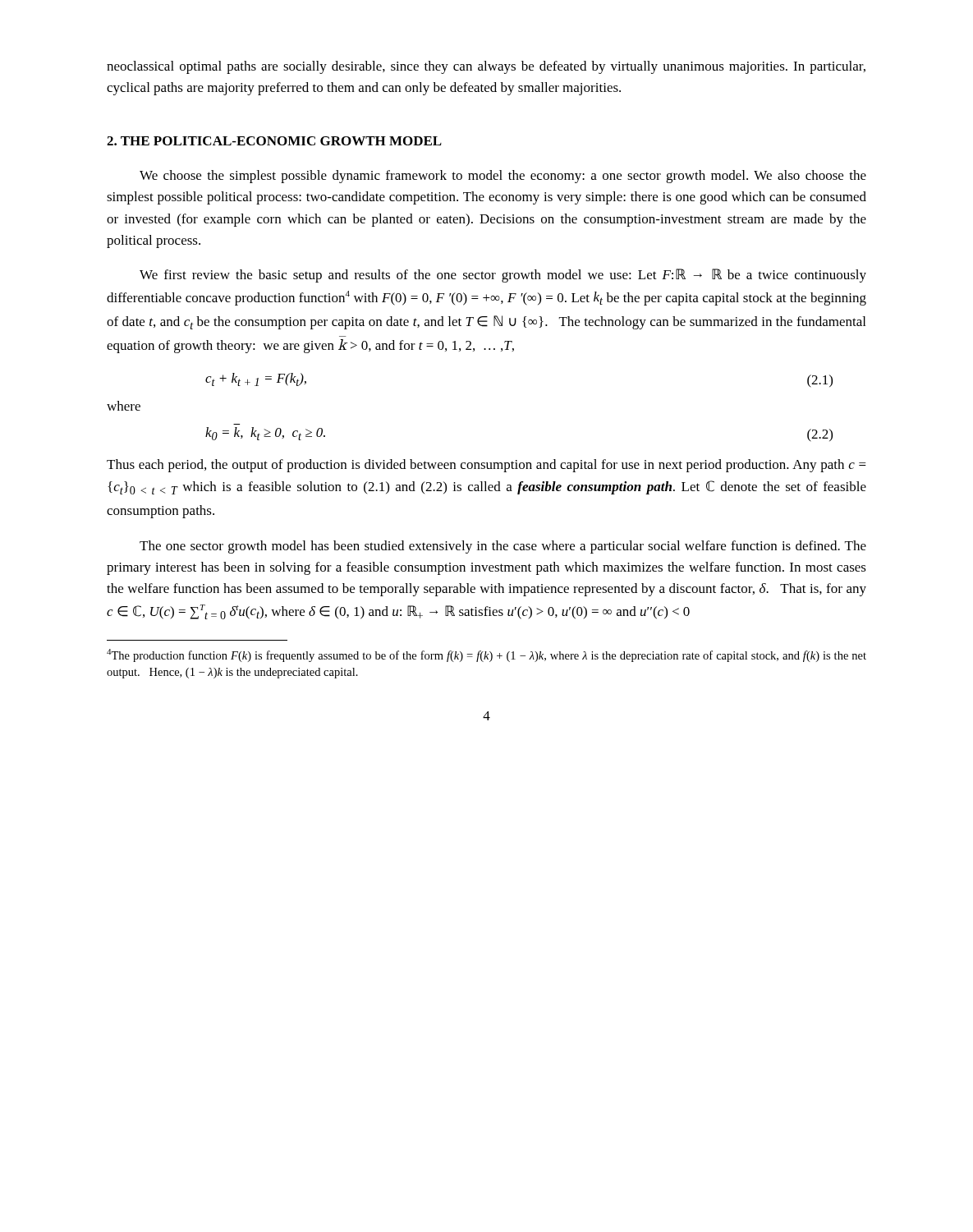Image resolution: width=973 pixels, height=1232 pixels.
Task: Locate the formula with the text "ct + kt +"
Action: tap(257, 380)
